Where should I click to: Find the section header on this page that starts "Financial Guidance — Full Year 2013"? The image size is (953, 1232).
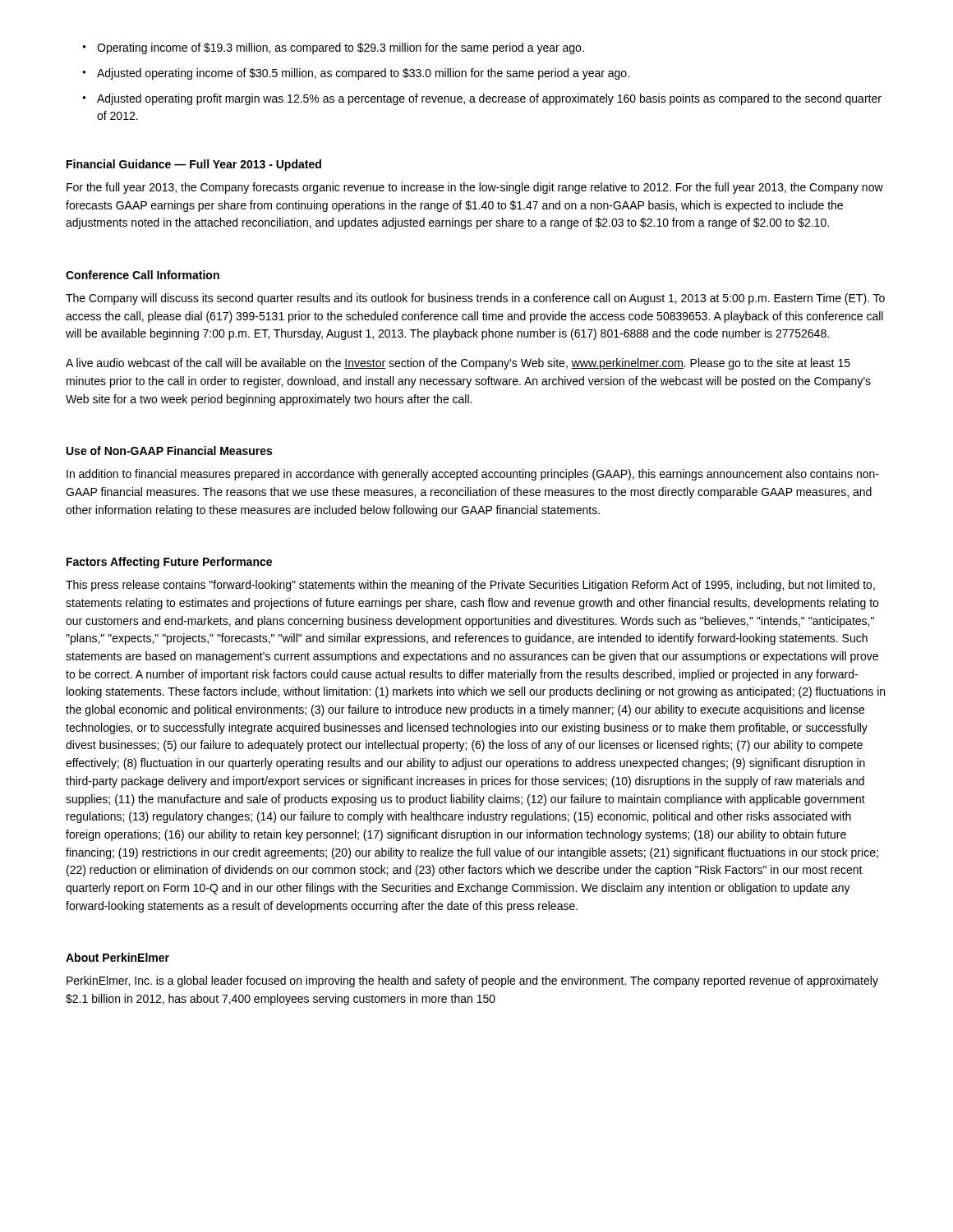pyautogui.click(x=194, y=164)
